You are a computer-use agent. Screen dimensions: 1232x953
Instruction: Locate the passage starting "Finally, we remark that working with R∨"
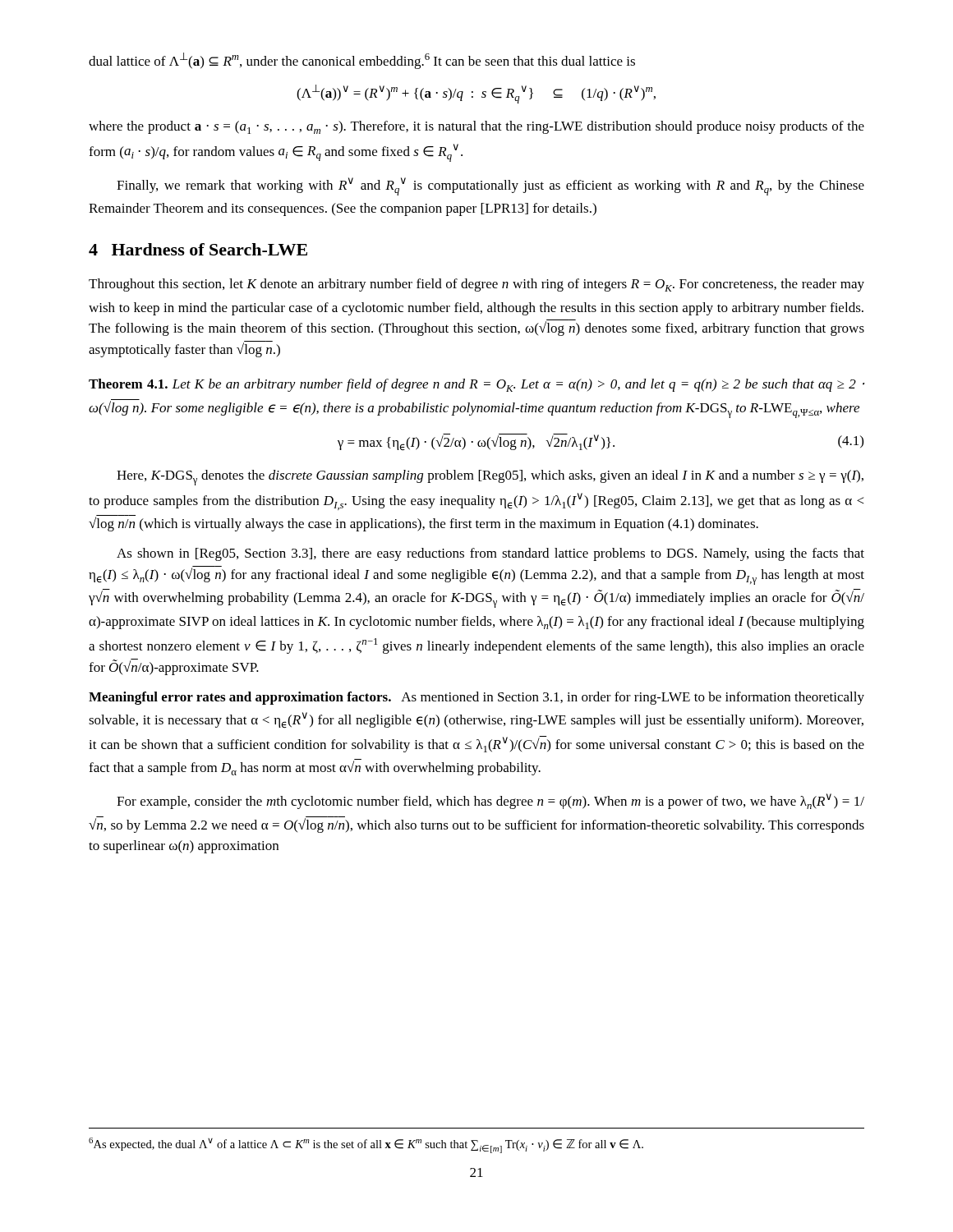476,195
